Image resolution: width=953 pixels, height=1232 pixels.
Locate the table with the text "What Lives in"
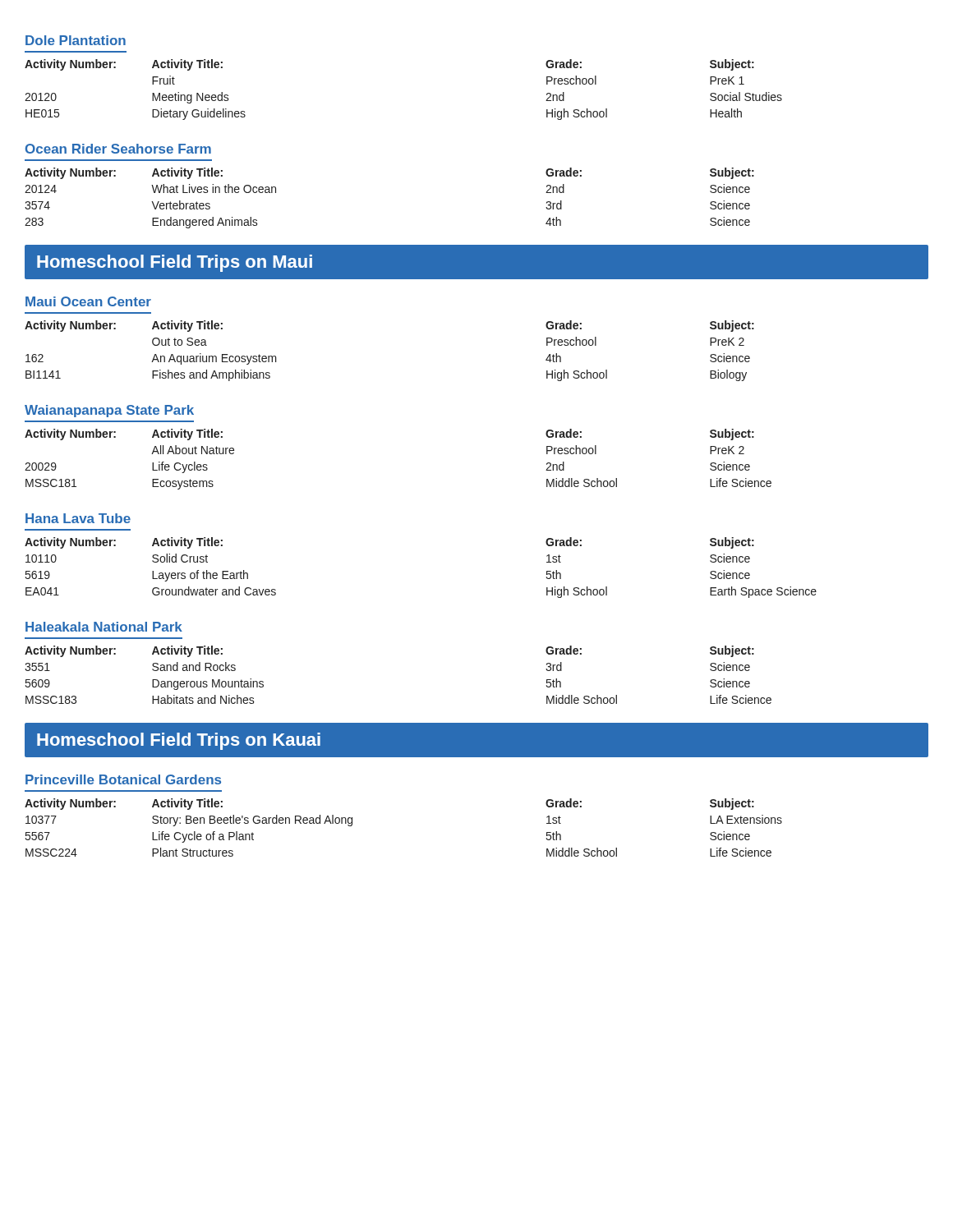coord(476,197)
